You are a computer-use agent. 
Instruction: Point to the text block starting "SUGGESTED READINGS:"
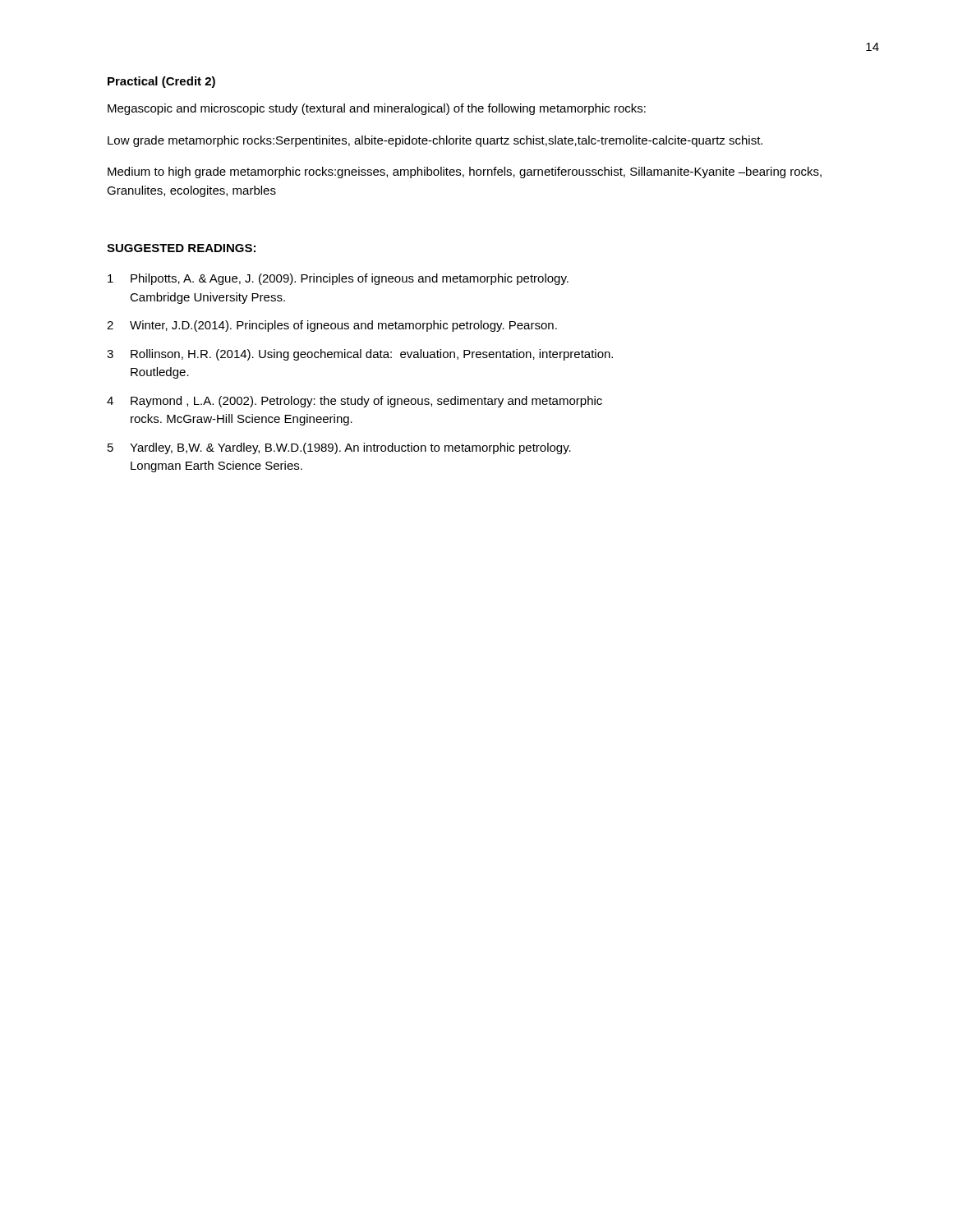point(182,248)
